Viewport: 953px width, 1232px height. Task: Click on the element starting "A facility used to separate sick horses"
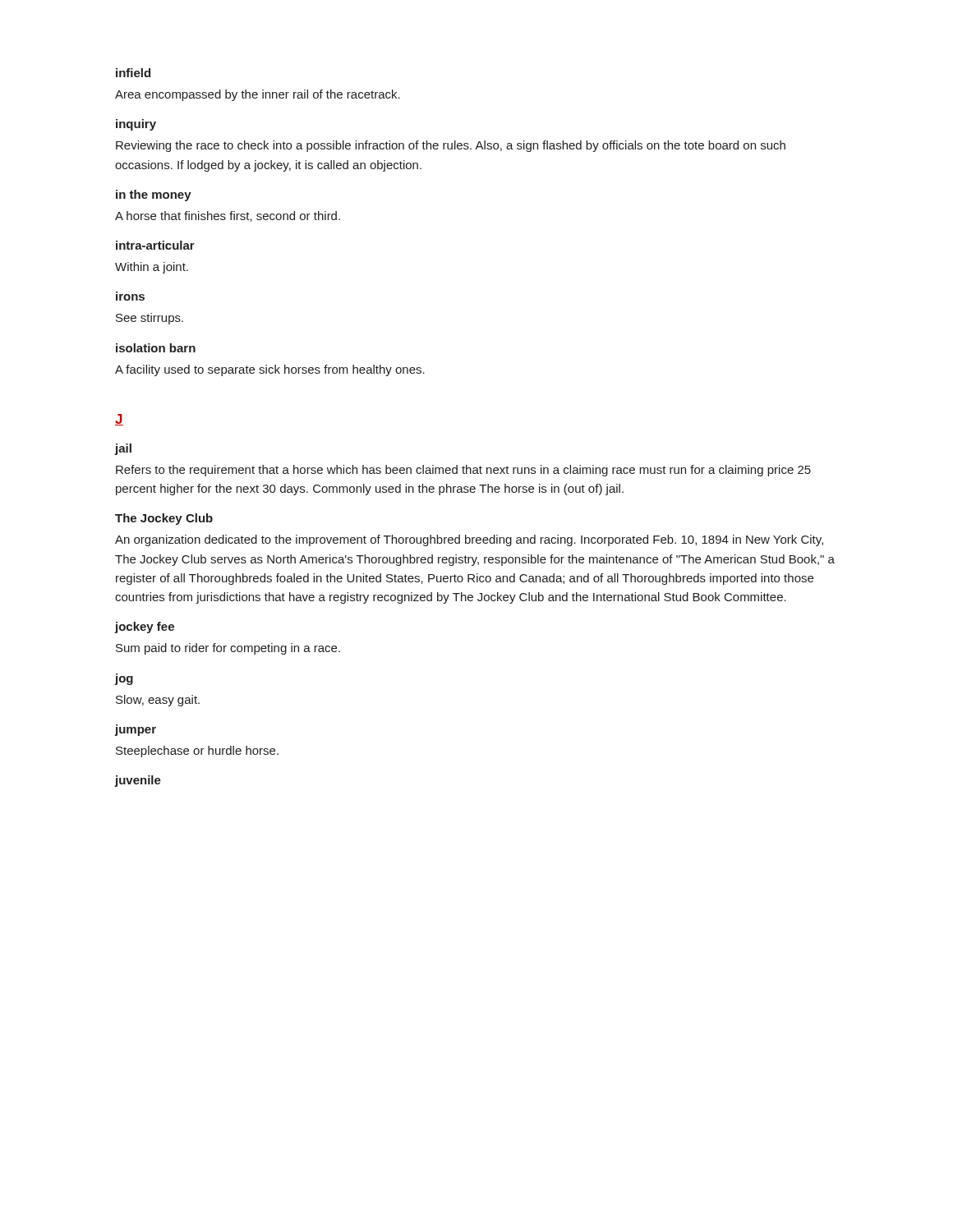click(x=270, y=369)
